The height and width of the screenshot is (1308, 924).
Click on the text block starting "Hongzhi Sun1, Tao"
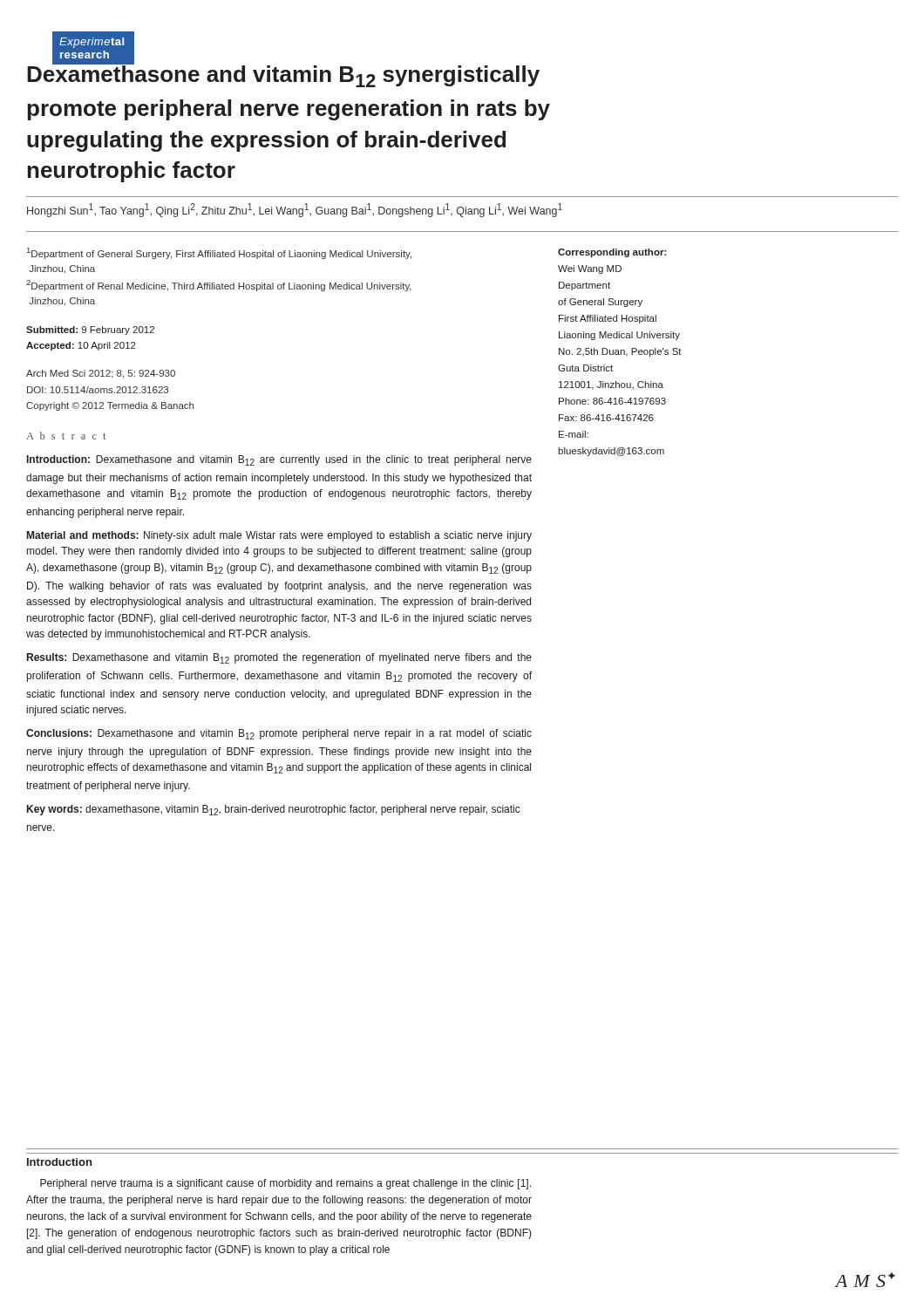294,210
